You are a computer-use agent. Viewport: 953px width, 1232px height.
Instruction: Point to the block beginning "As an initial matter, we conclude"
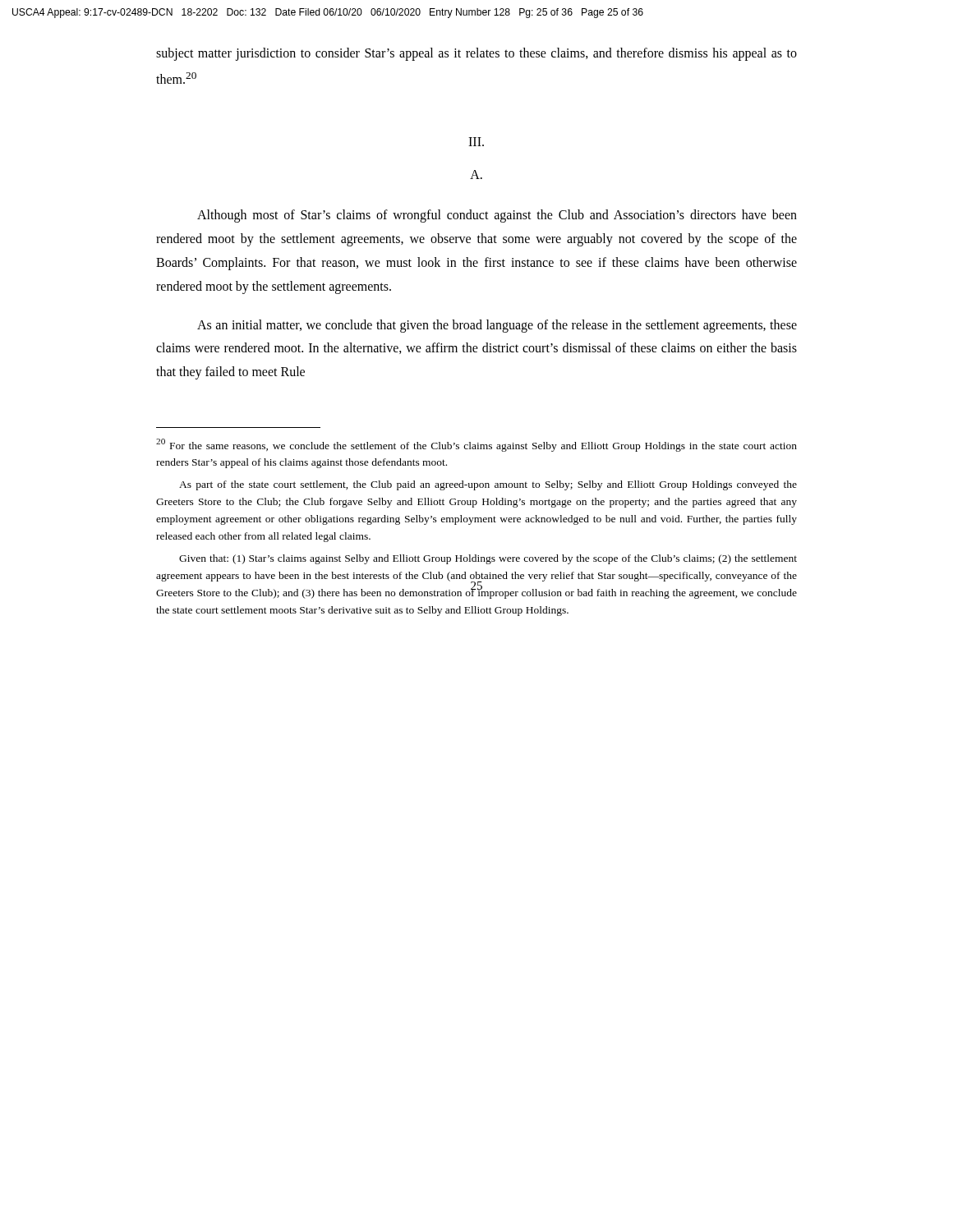[476, 348]
